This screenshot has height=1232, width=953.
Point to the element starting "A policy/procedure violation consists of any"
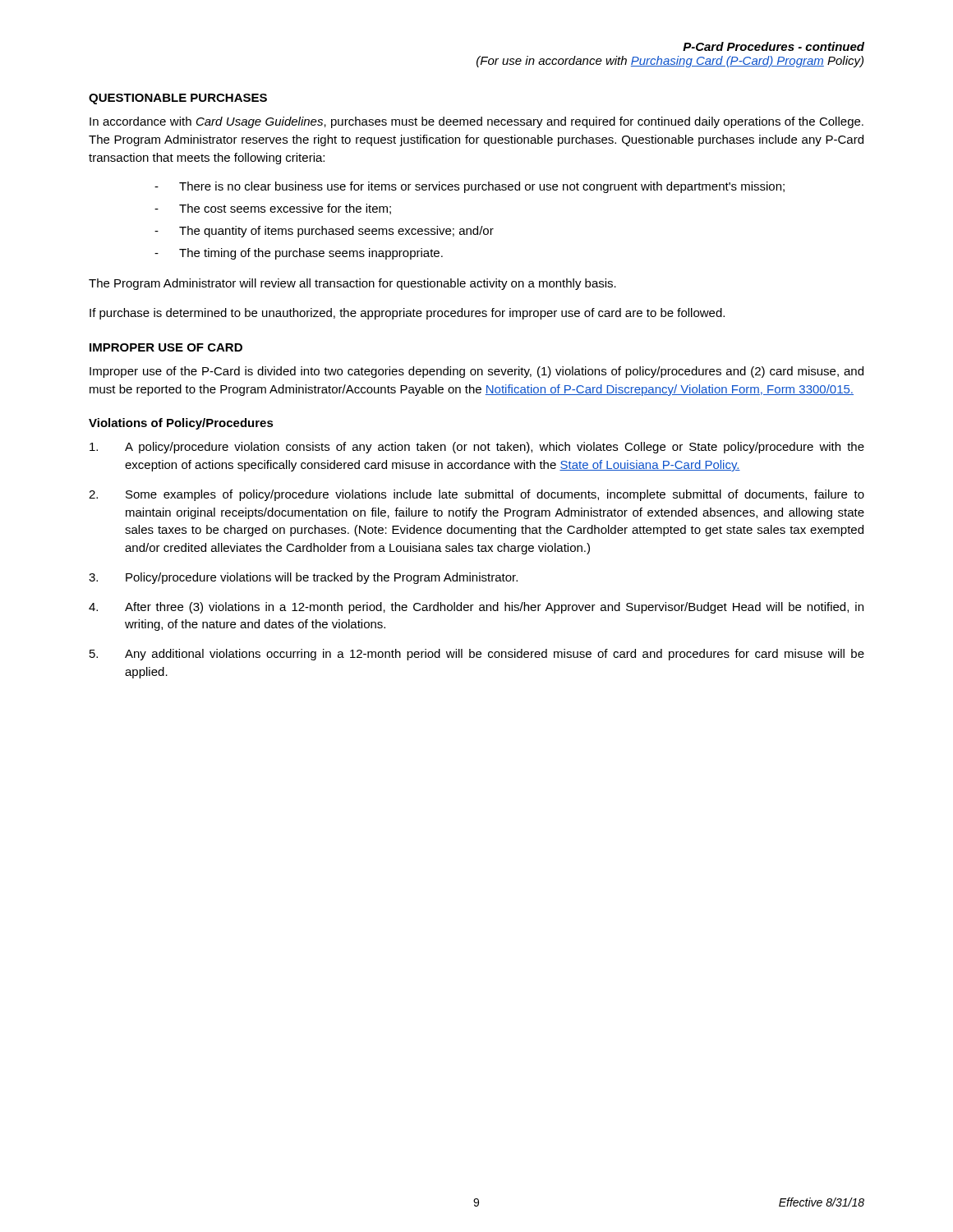pos(476,456)
